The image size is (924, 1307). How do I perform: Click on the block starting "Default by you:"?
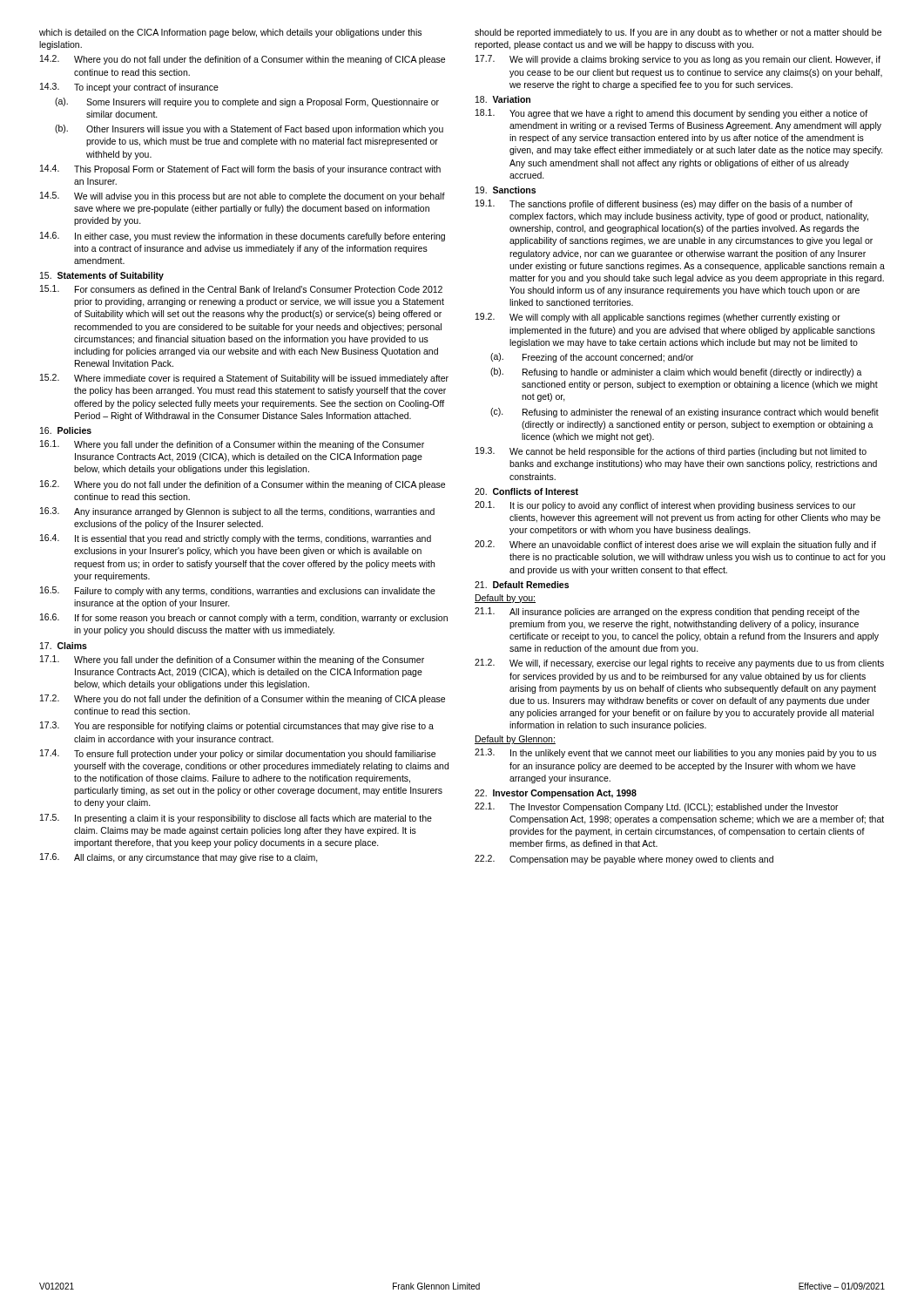tap(505, 597)
